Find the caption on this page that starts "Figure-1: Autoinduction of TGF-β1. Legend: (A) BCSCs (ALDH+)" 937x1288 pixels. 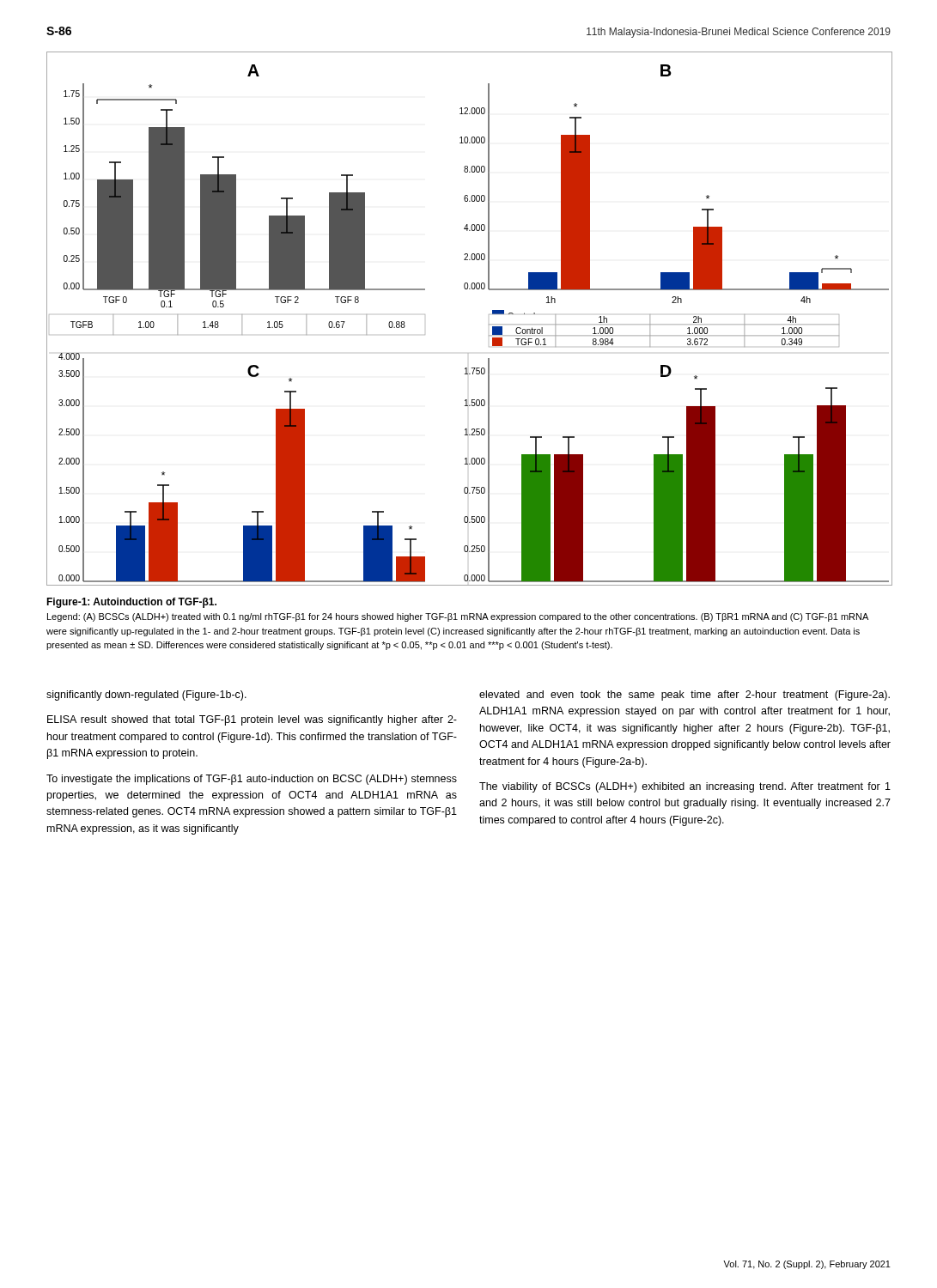point(468,624)
